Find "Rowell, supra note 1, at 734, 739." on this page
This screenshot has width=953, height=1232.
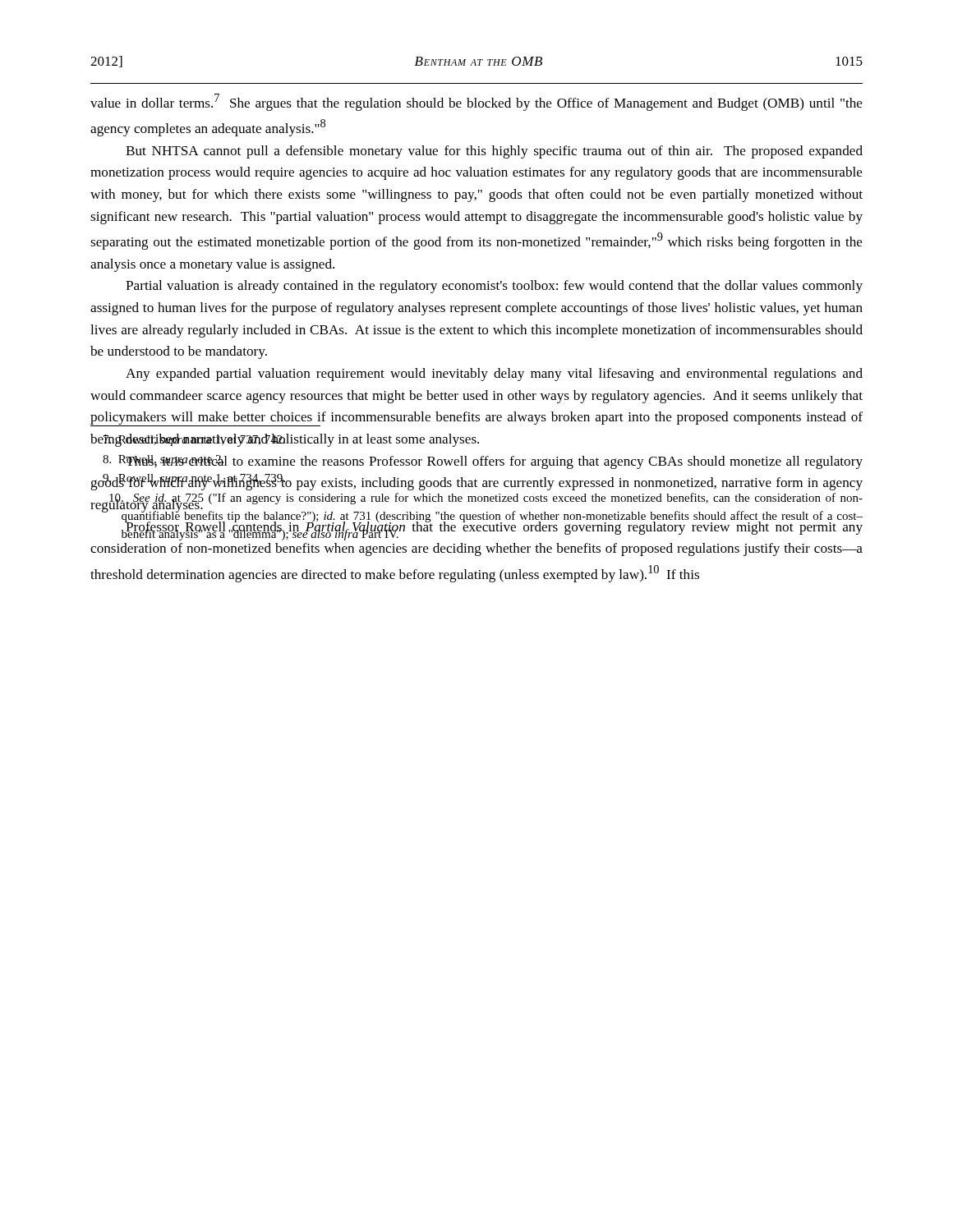click(x=188, y=478)
